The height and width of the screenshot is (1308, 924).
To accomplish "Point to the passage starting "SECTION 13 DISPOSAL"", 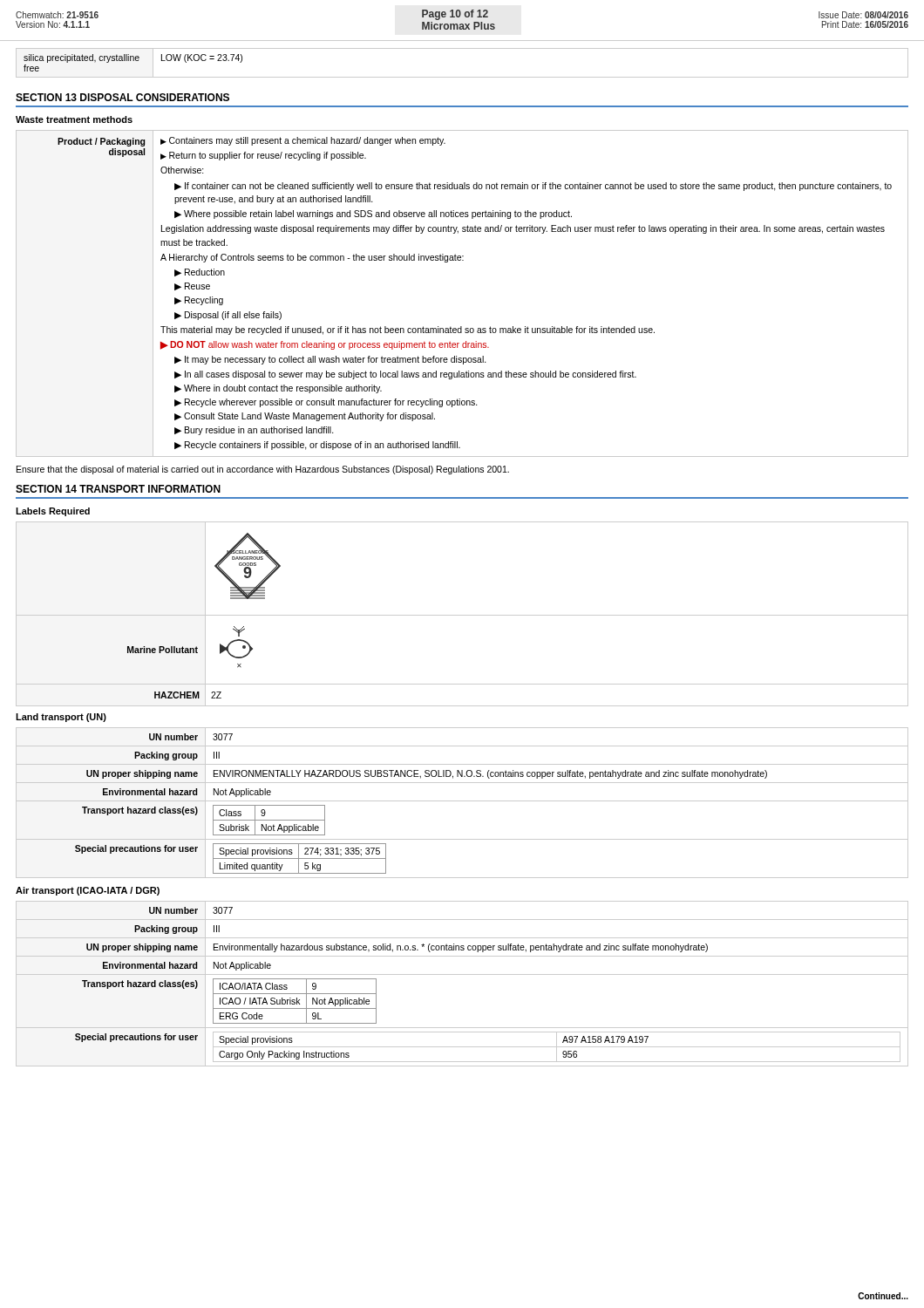I will (x=123, y=98).
